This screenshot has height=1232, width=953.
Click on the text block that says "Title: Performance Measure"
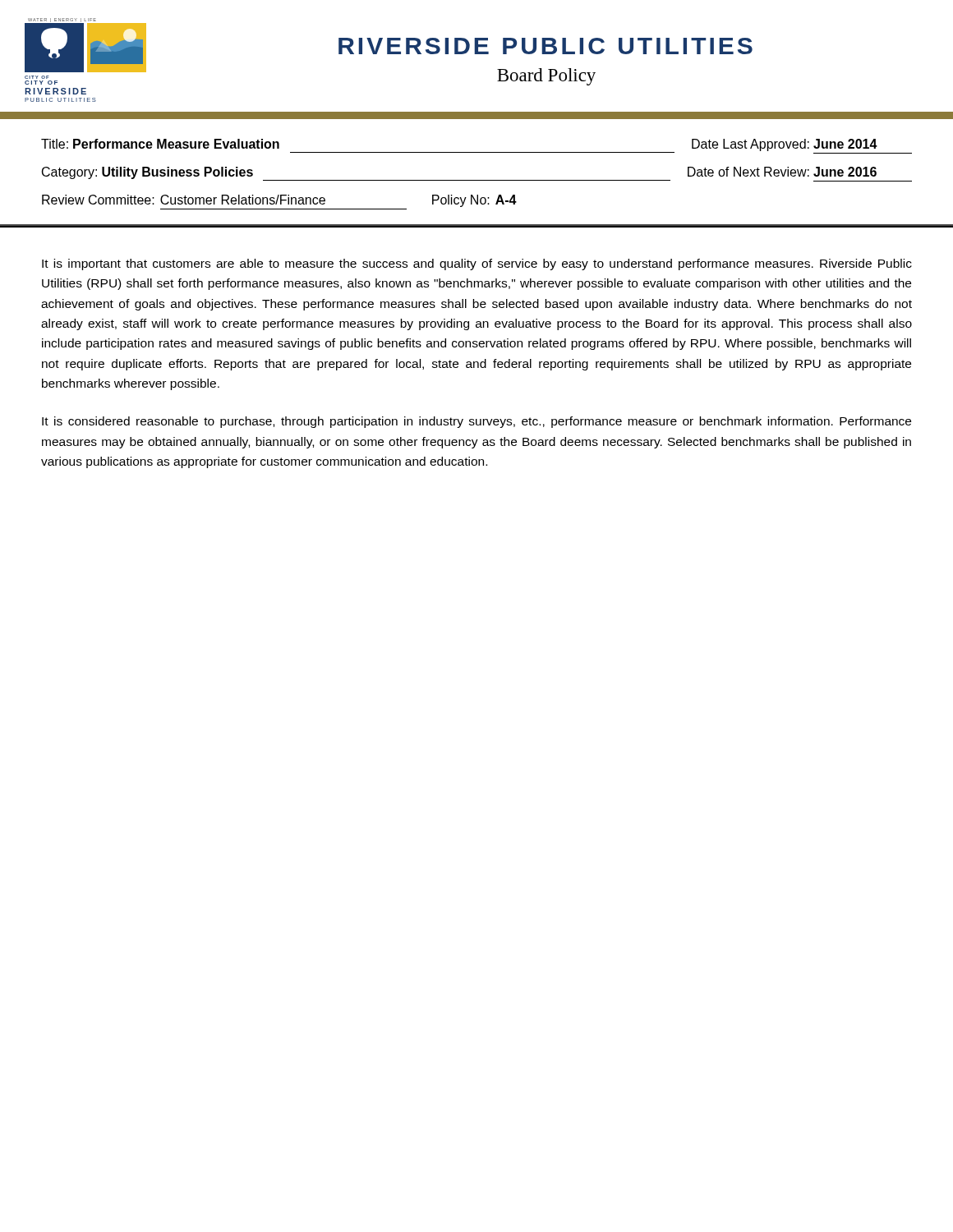pyautogui.click(x=476, y=173)
